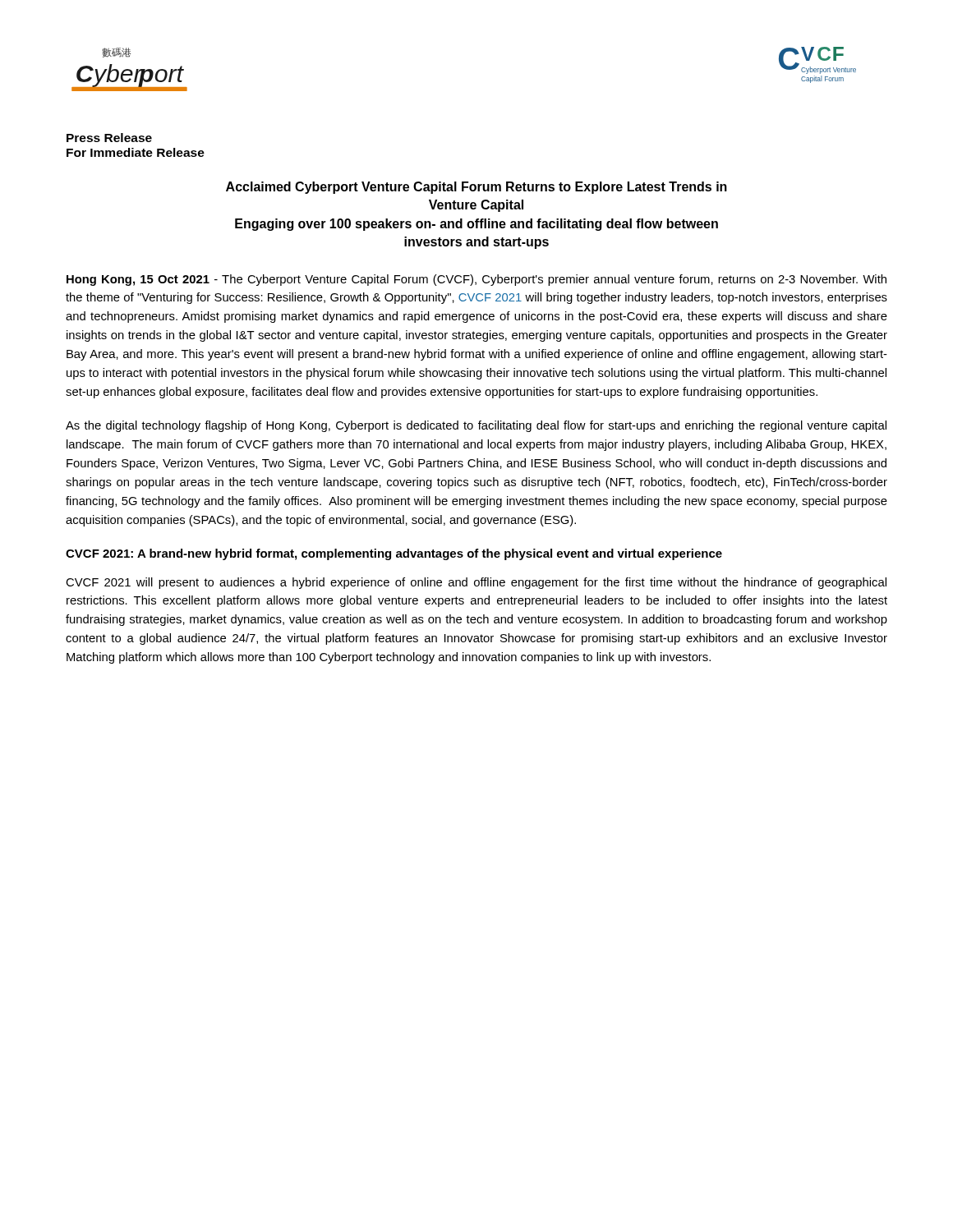953x1232 pixels.
Task: Point to the element starting "As the digital technology"
Action: pyautogui.click(x=476, y=473)
